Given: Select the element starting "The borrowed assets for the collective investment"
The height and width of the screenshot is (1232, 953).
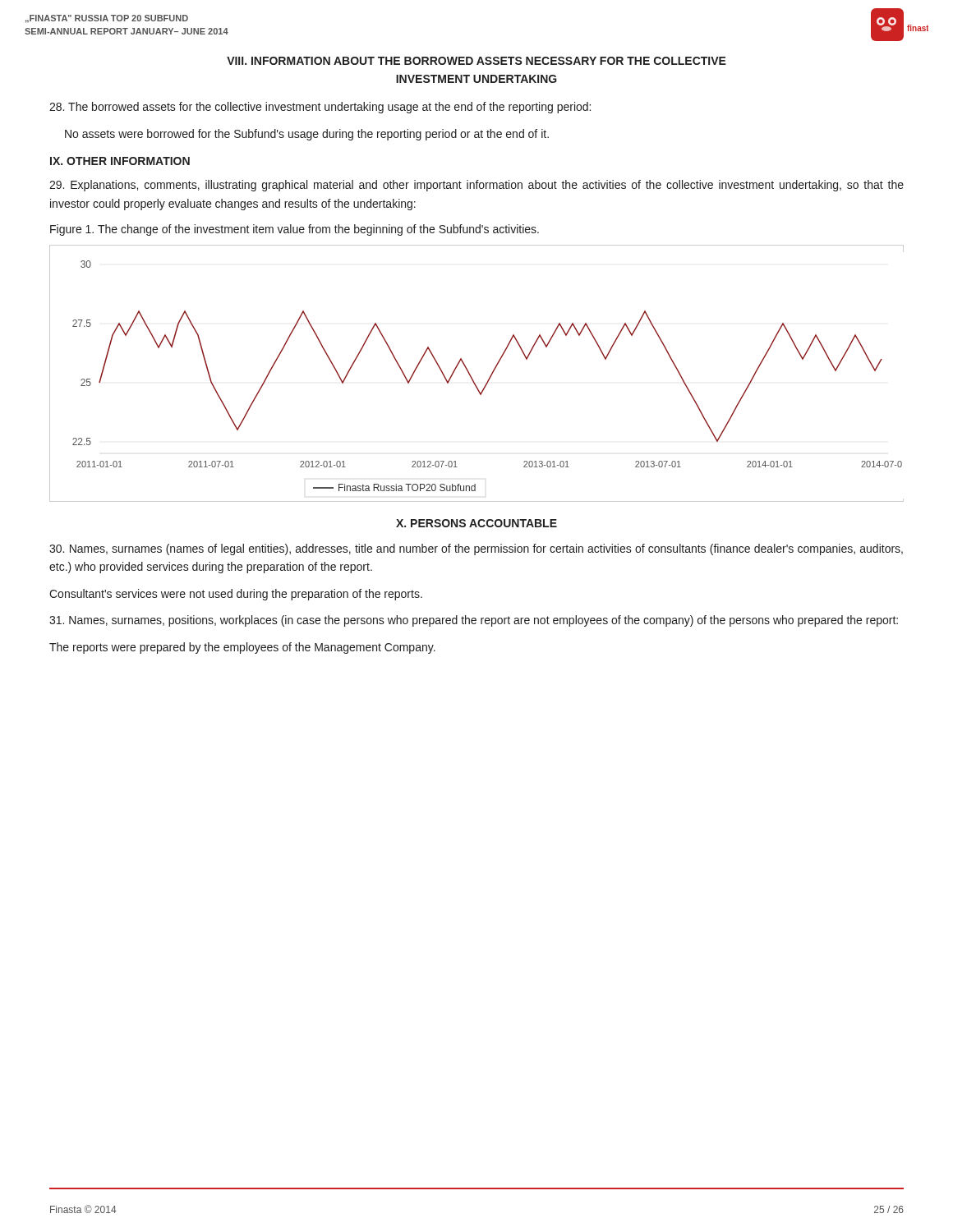Looking at the screenshot, I should tap(321, 107).
